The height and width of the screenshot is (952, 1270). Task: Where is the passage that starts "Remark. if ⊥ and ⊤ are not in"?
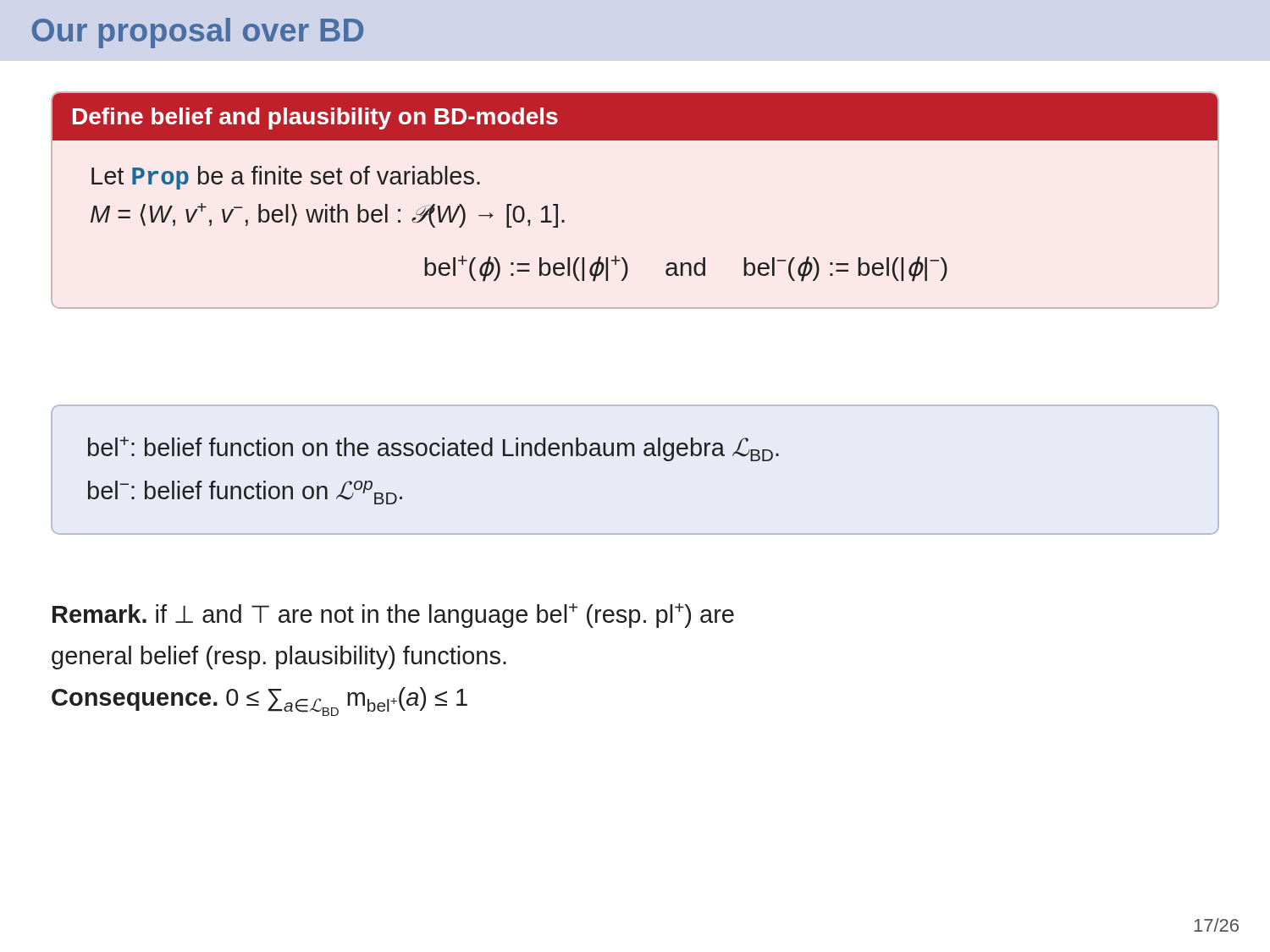[x=393, y=616]
